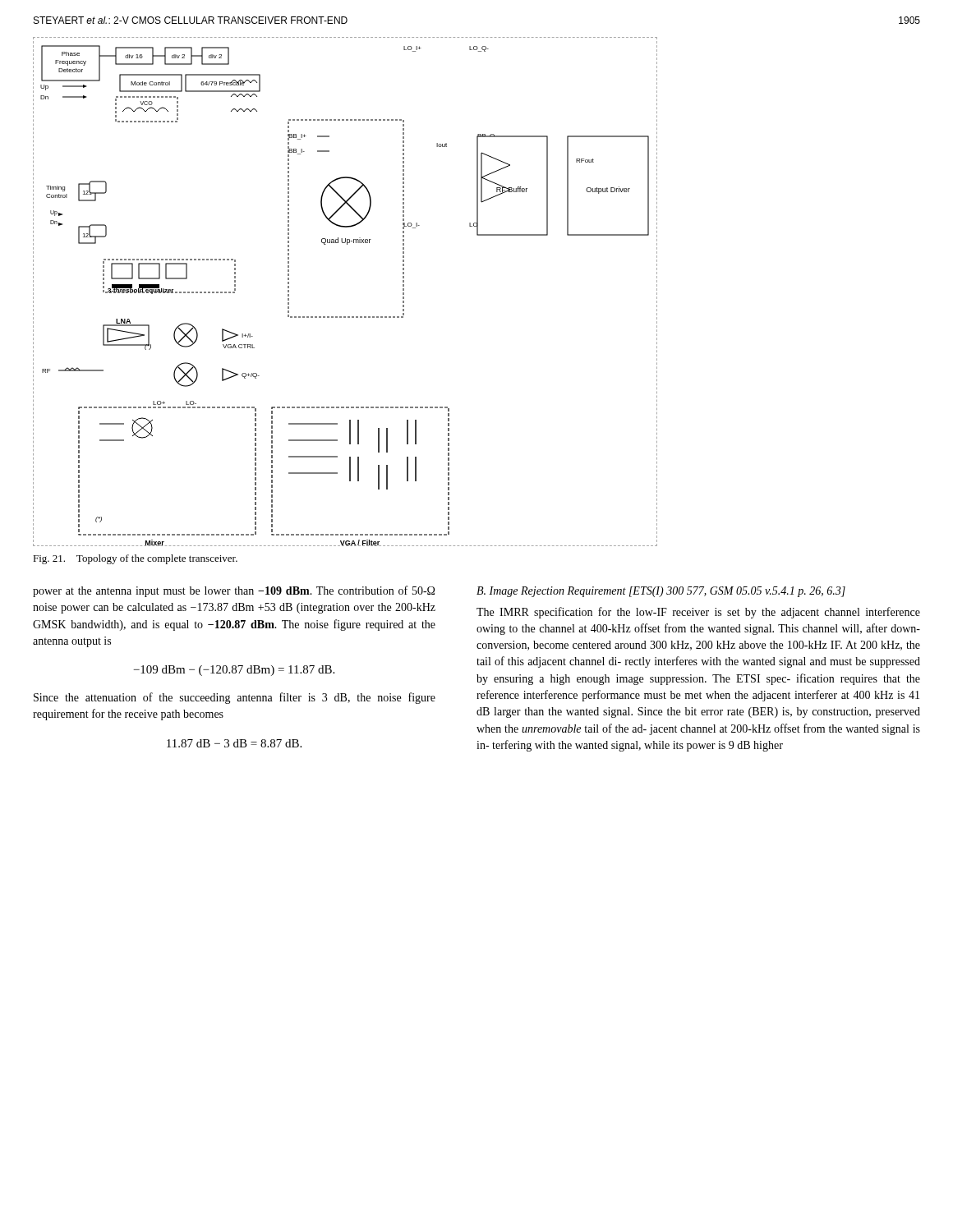Select the region starting "87 dB − 3 dB"
Viewport: 953px width, 1232px height.
click(x=234, y=743)
